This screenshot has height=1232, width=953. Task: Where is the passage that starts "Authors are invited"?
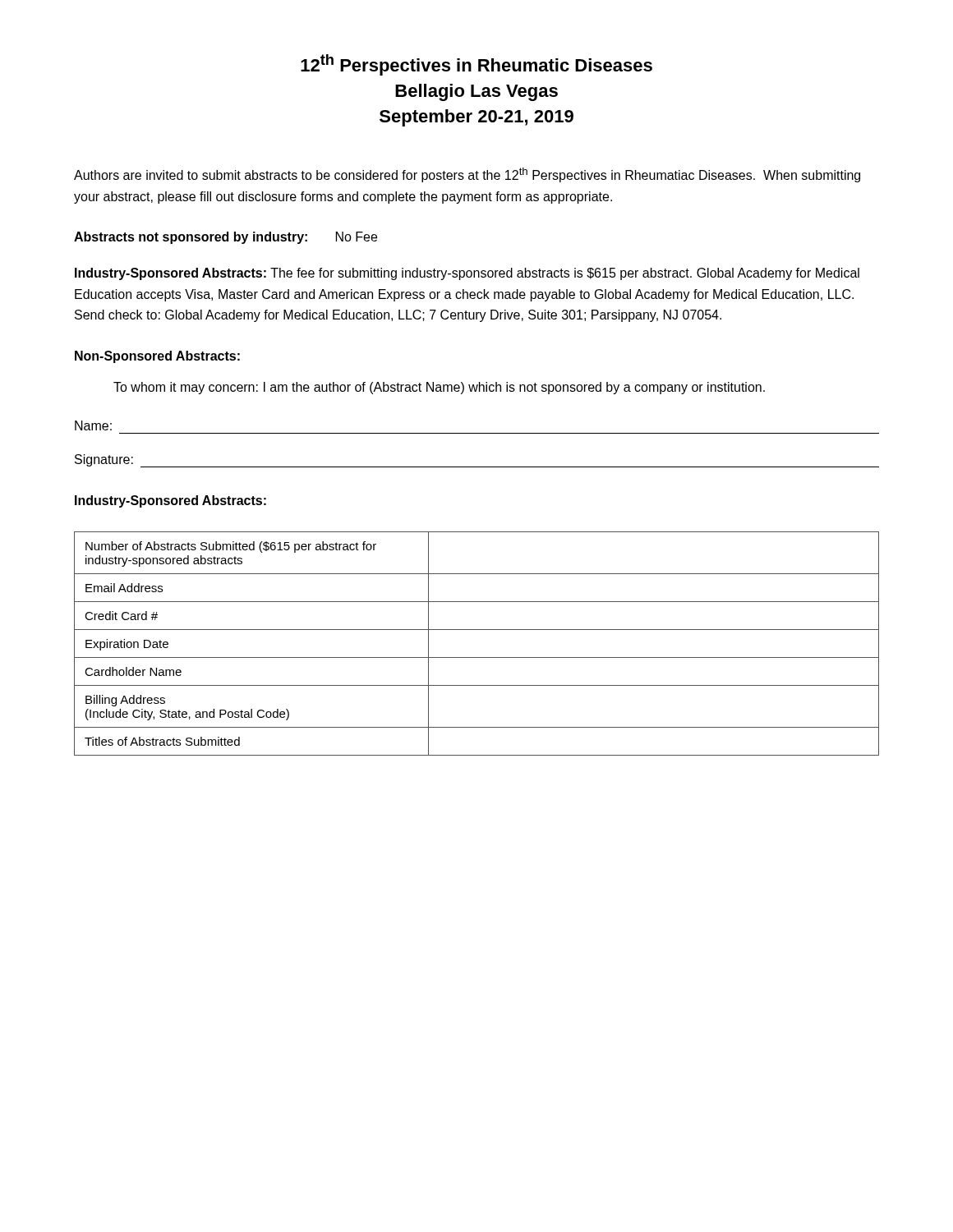[468, 184]
